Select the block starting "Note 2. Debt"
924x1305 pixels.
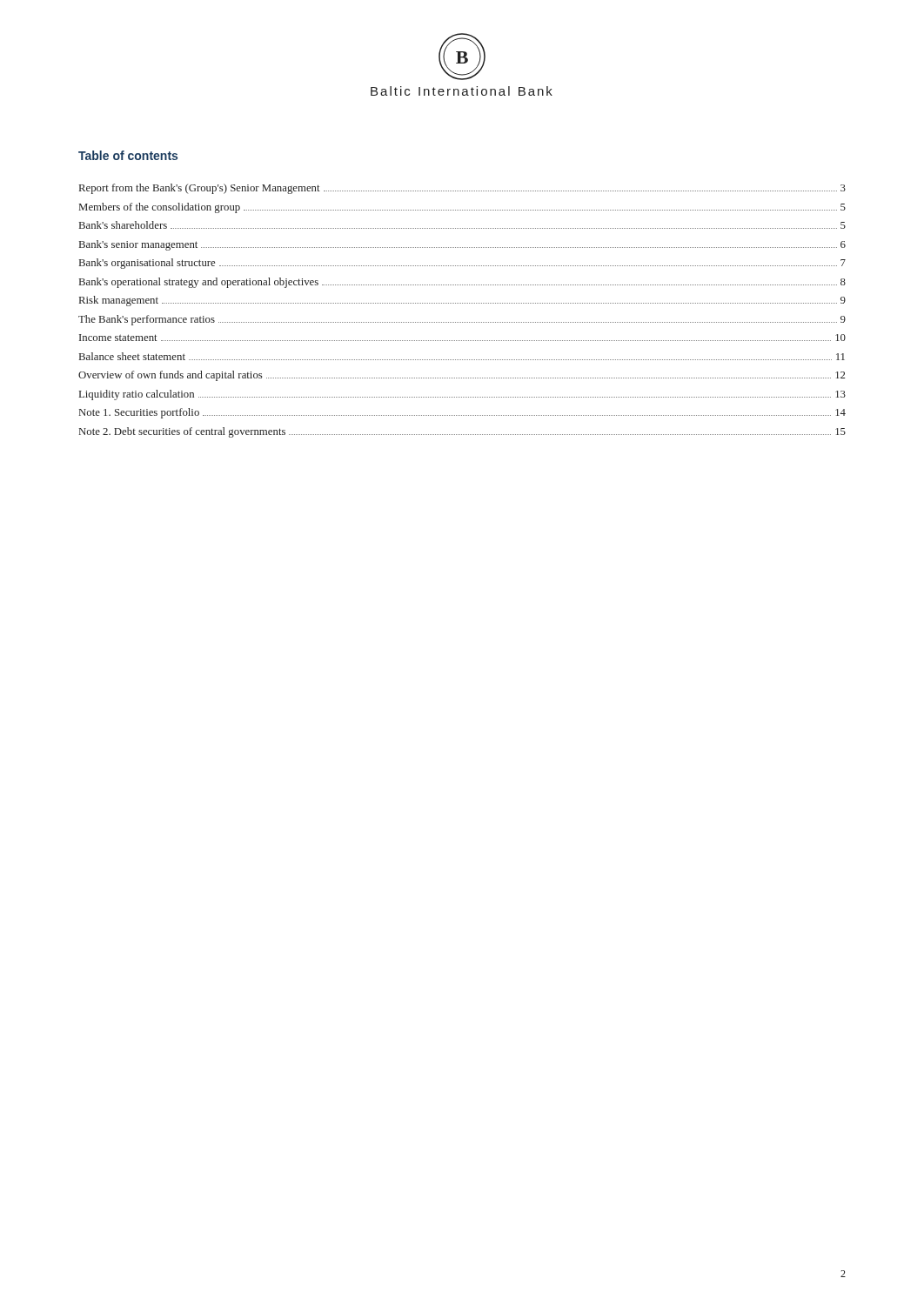pos(462,432)
